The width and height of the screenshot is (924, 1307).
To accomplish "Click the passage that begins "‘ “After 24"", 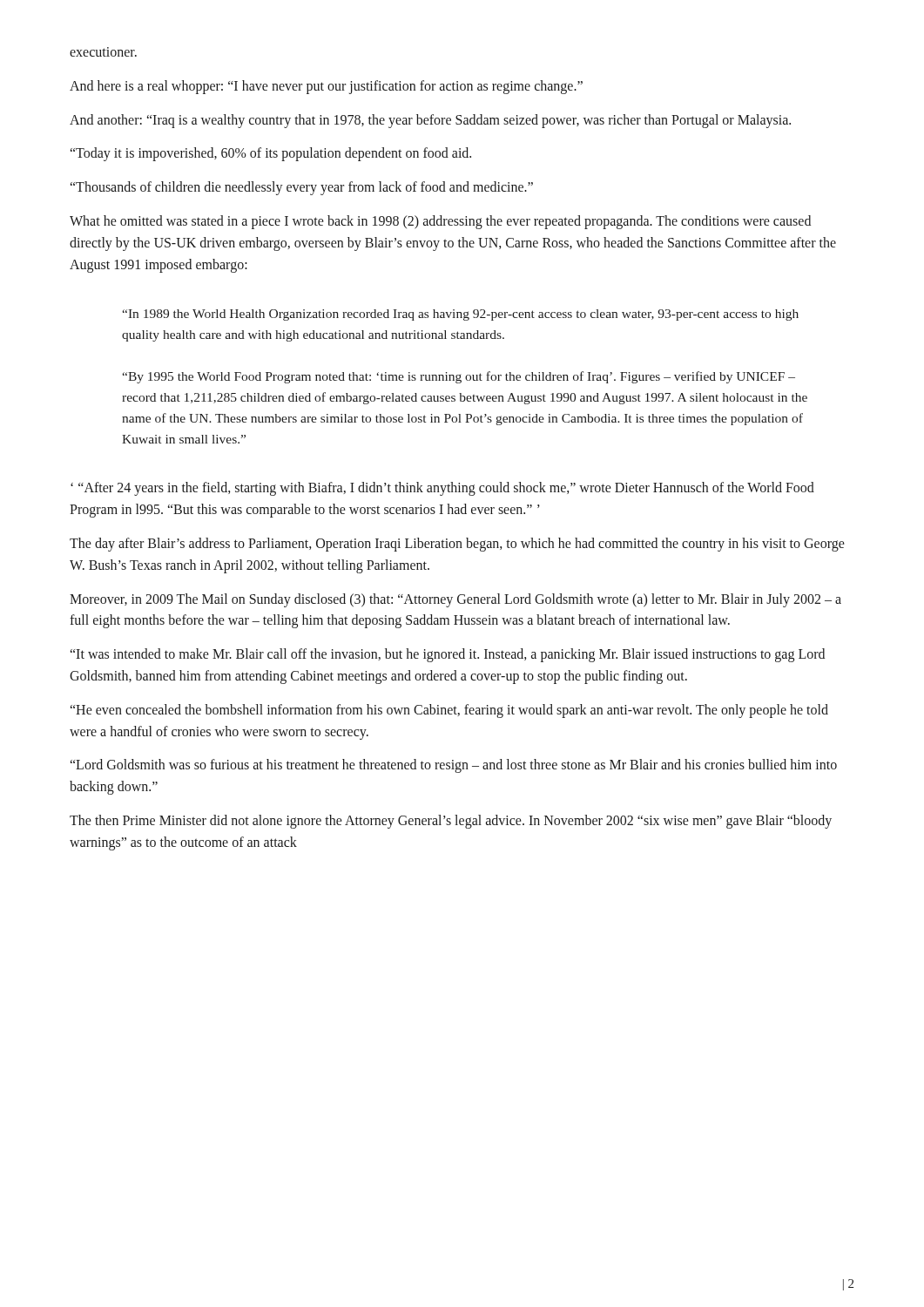I will [x=442, y=499].
